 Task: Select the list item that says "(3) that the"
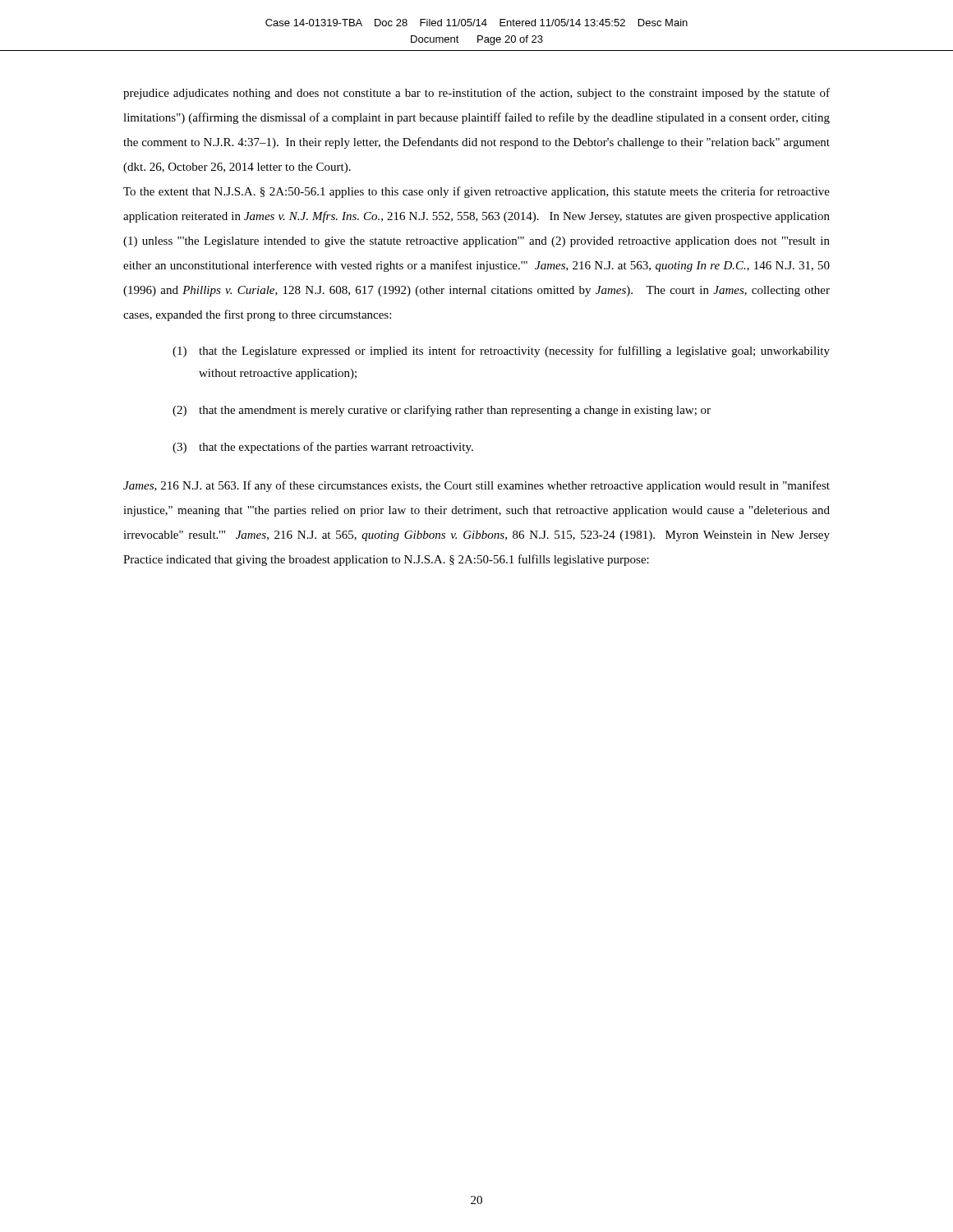(x=323, y=448)
